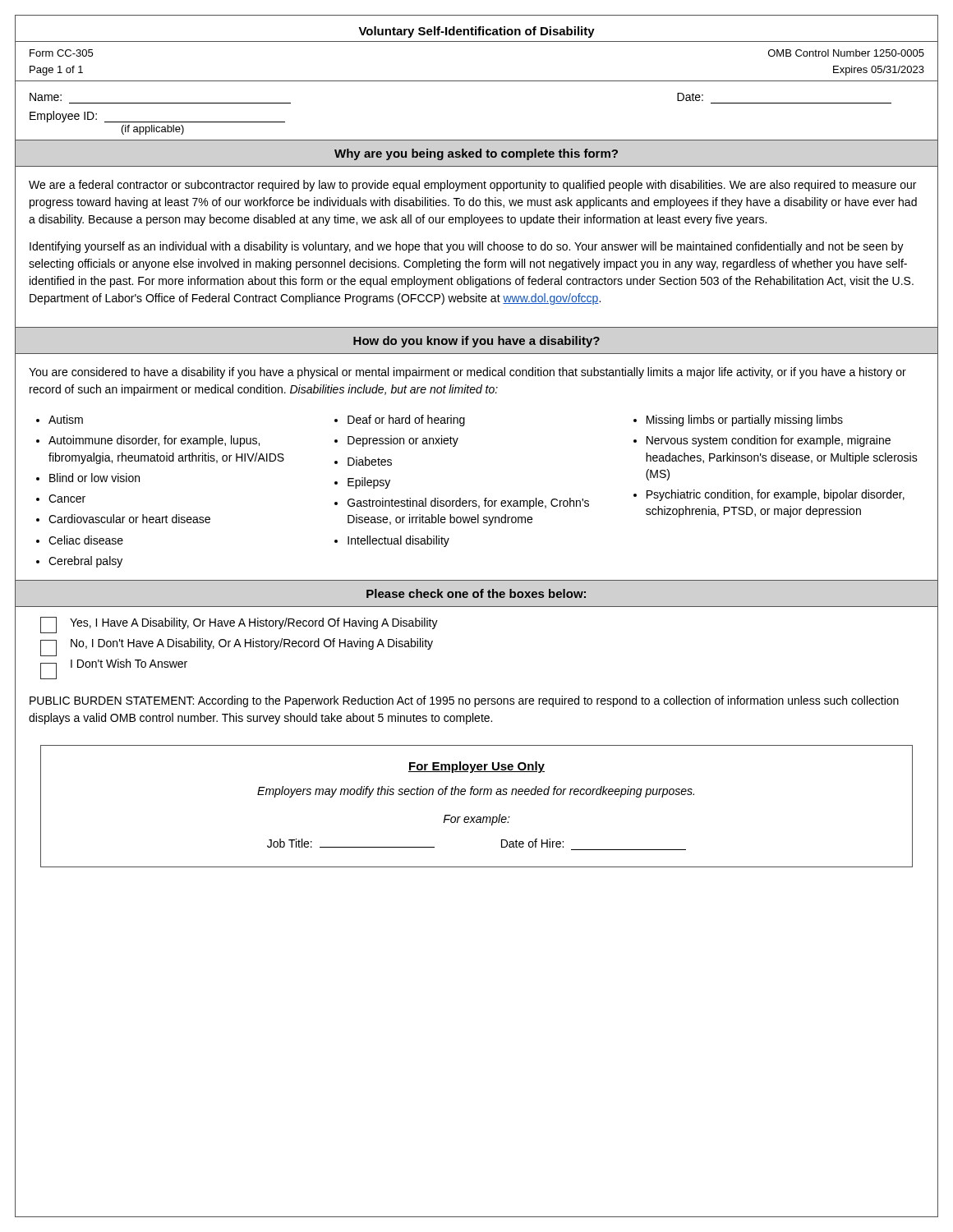Click where it says "I Don't Wish To Answer"
Screen dimensions: 1232x953
(x=129, y=663)
